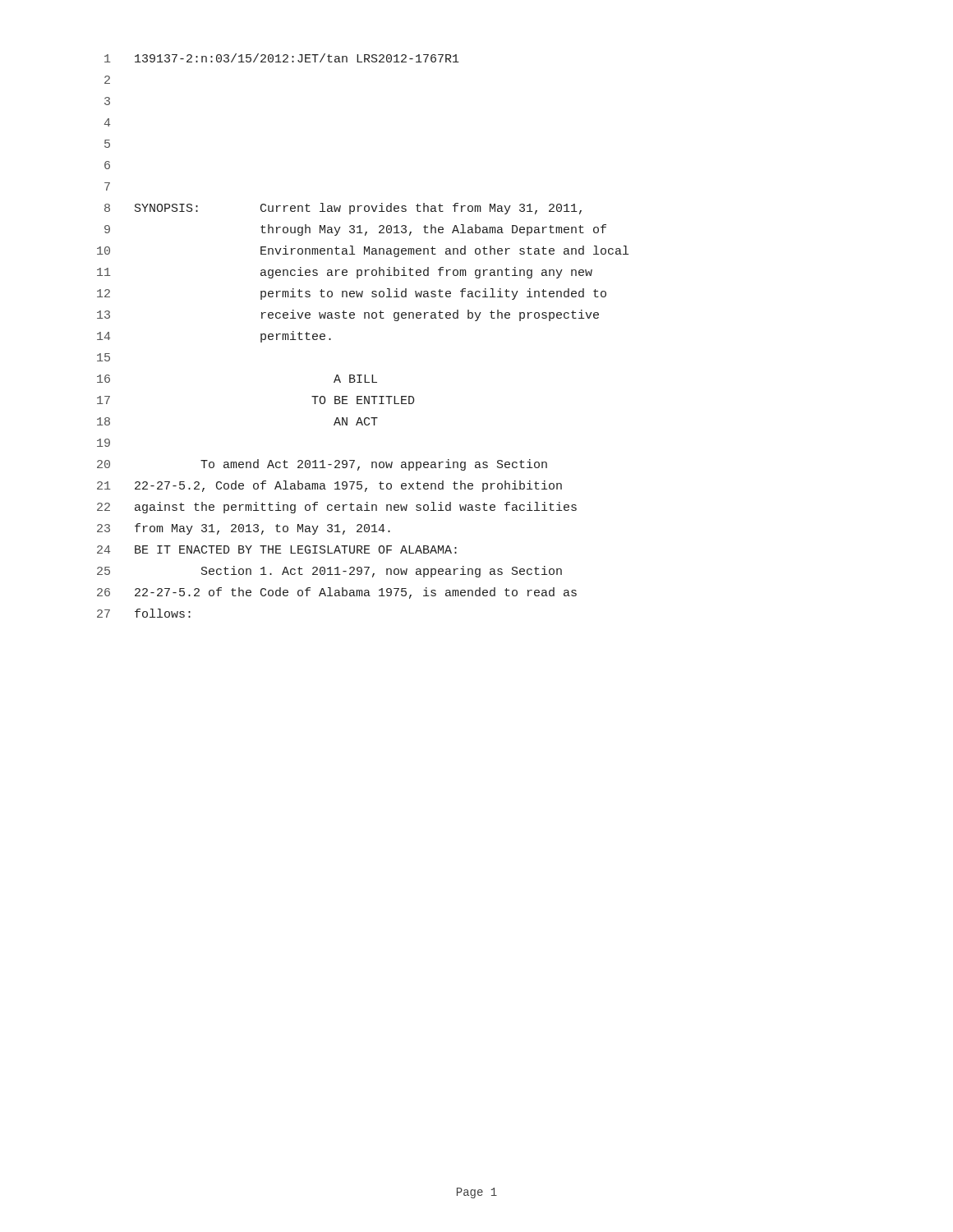The image size is (953, 1232).
Task: Locate the block of text that opens with "8 SYNOPSIS: Current law provides"
Action: pos(476,209)
